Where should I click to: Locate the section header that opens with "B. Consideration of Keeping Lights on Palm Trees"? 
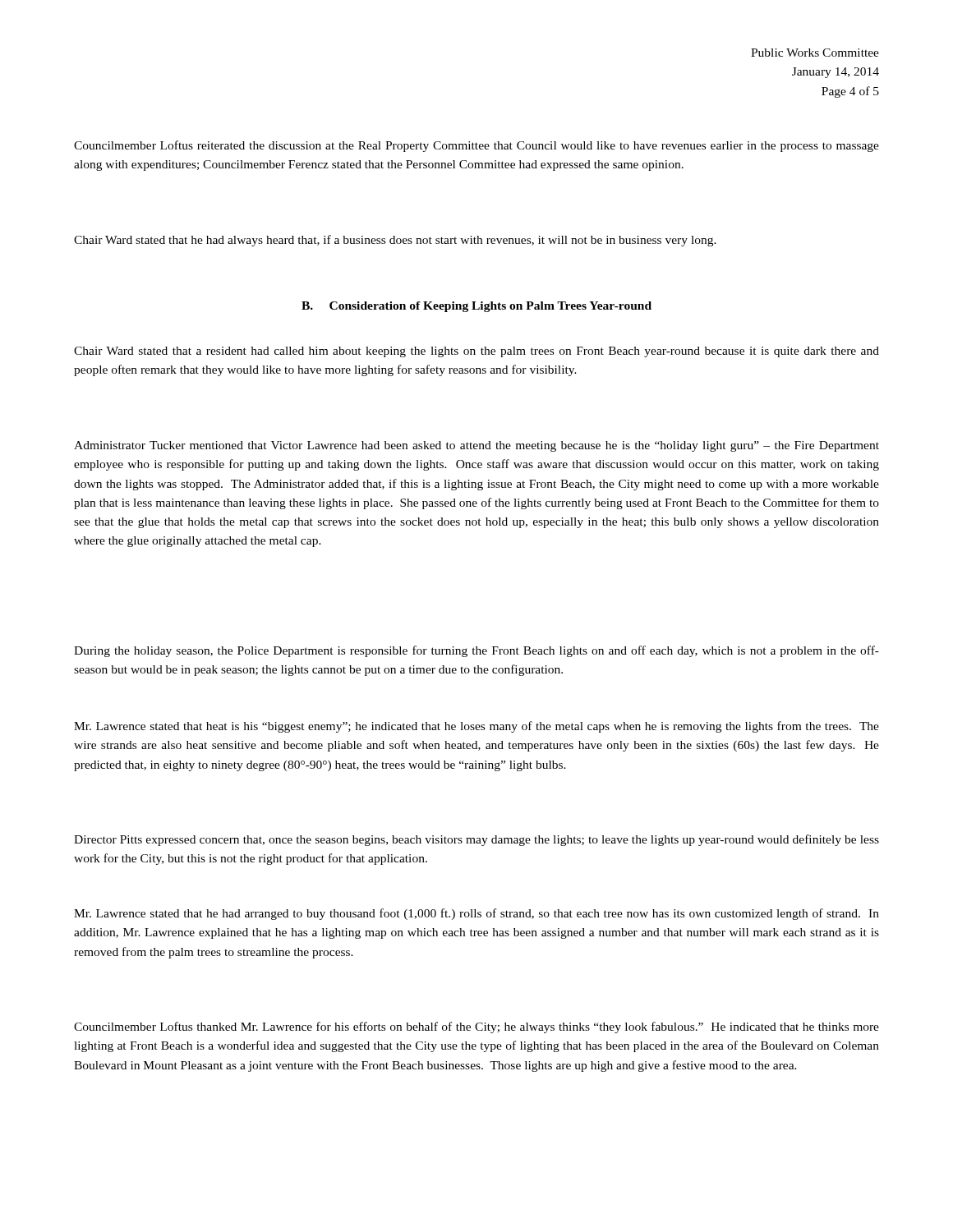476,305
